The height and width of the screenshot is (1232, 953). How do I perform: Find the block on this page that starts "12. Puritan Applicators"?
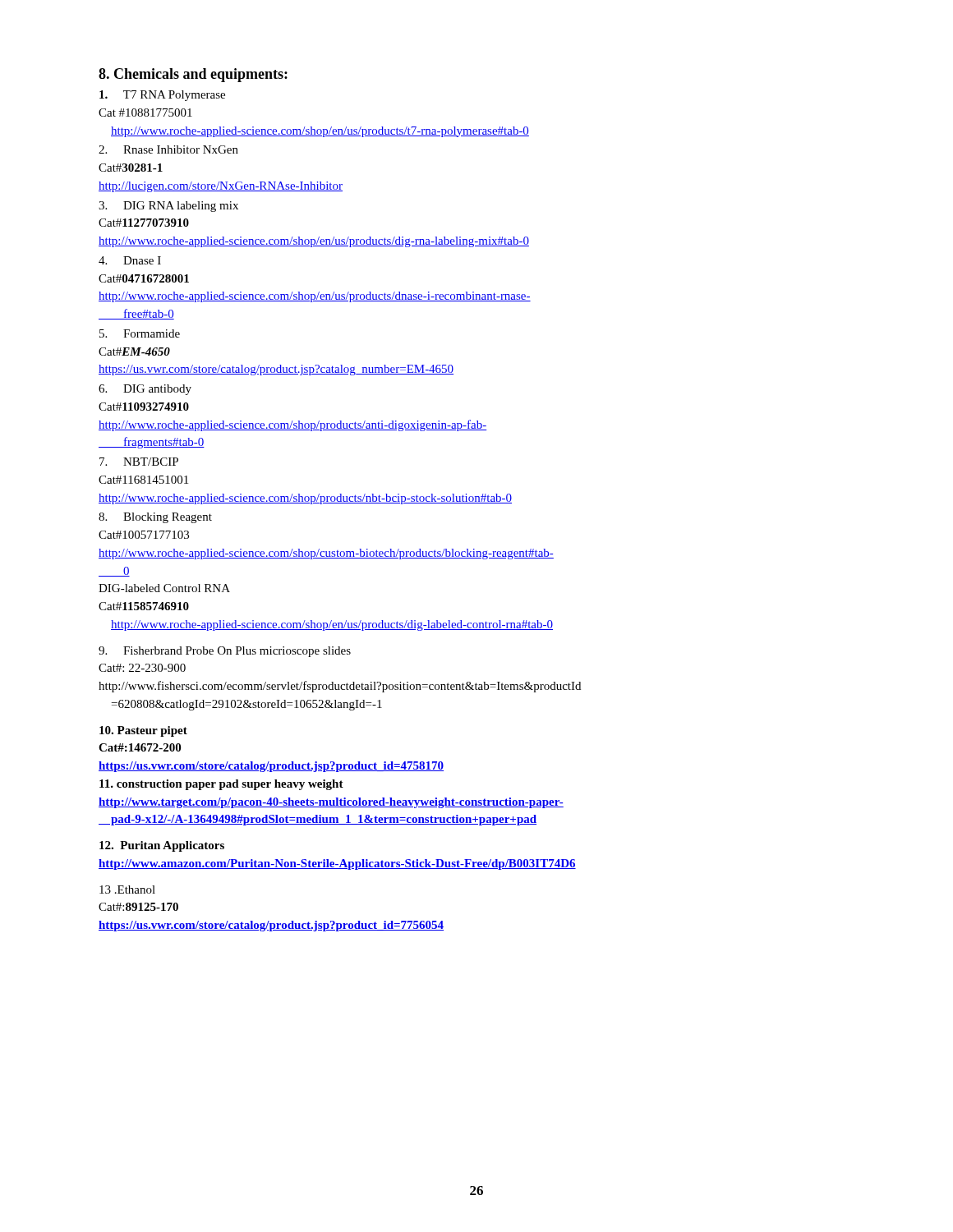(337, 854)
